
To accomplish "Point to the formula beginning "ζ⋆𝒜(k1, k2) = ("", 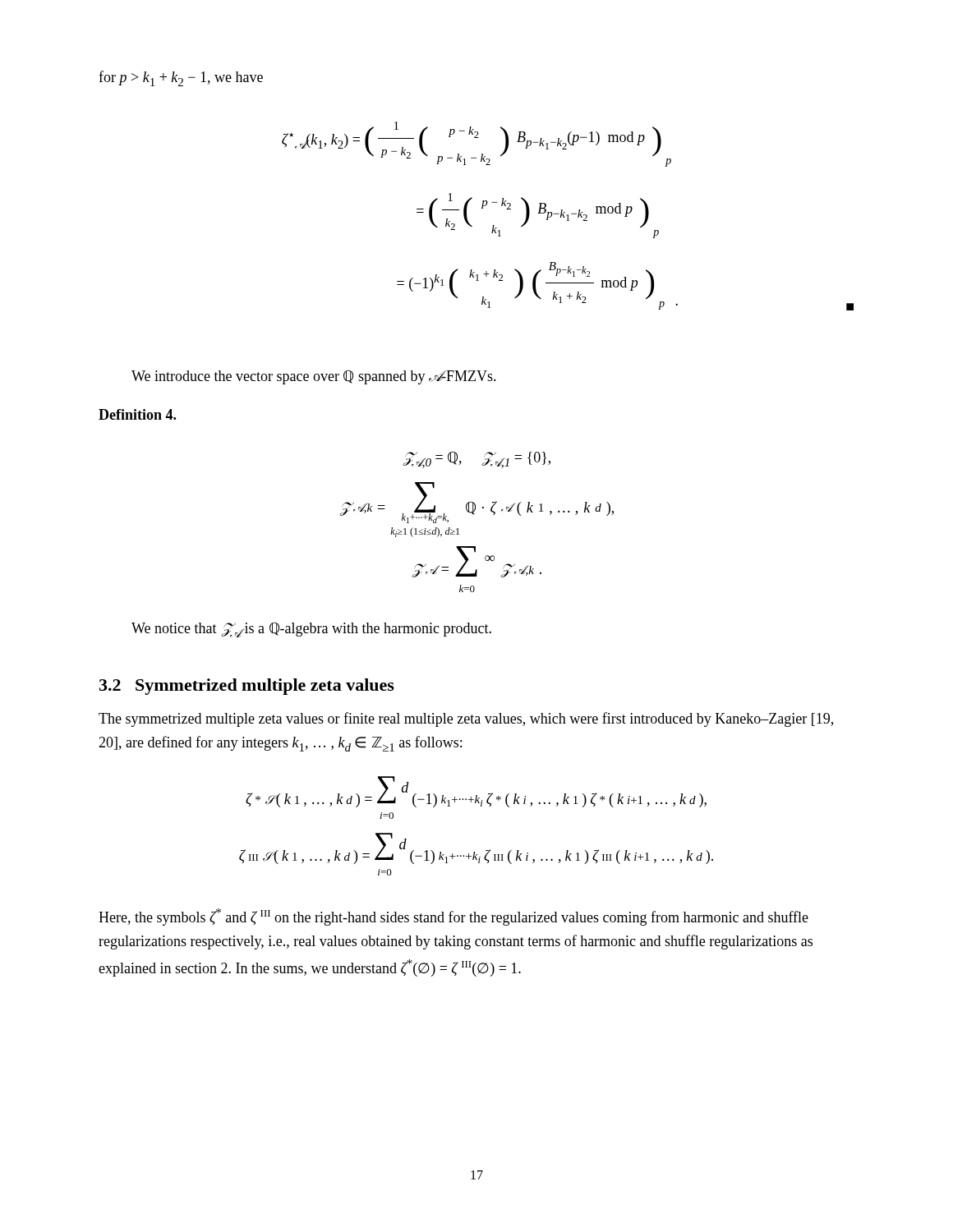I will [x=476, y=211].
